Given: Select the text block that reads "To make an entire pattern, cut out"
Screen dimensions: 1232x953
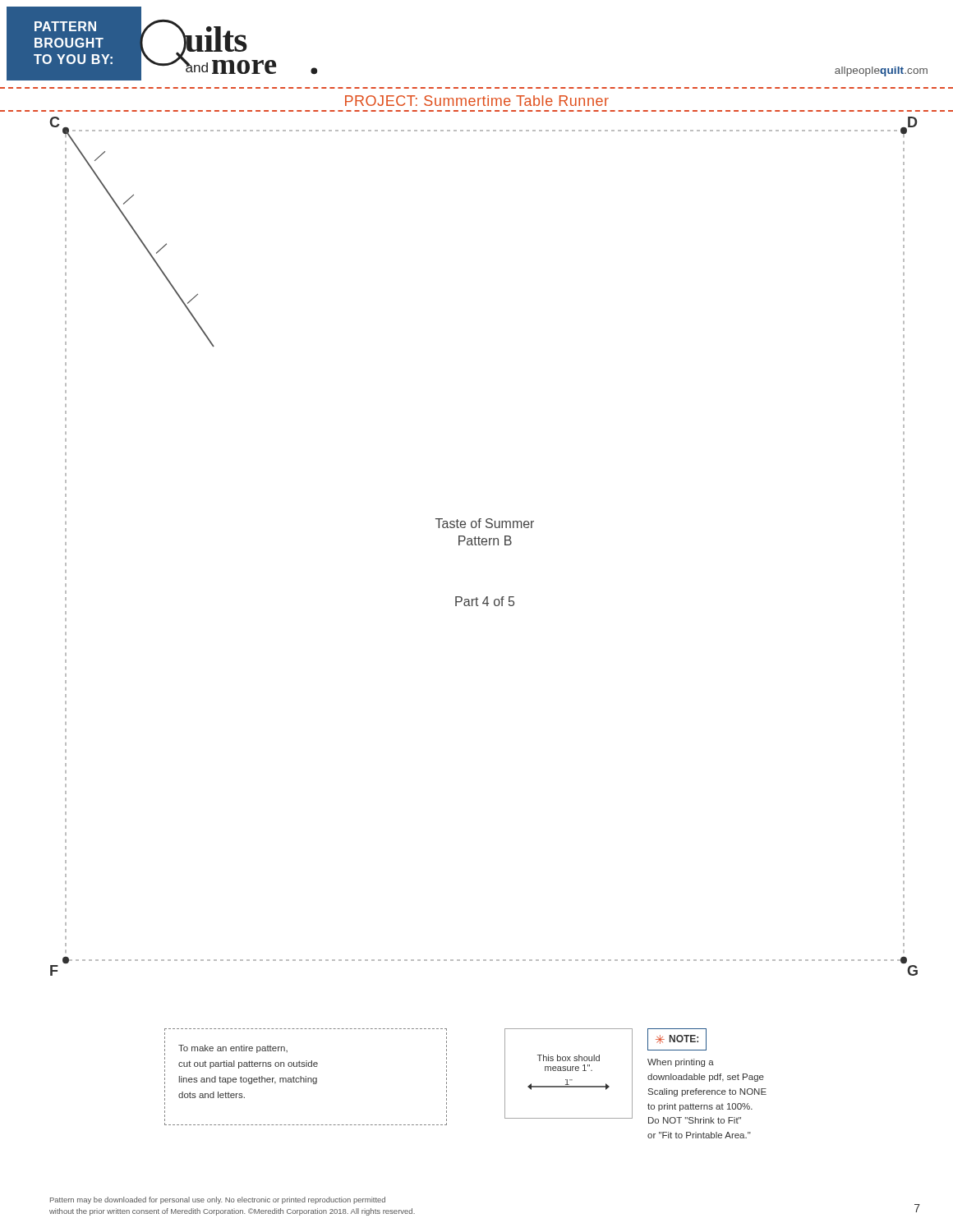Looking at the screenshot, I should (x=248, y=1071).
